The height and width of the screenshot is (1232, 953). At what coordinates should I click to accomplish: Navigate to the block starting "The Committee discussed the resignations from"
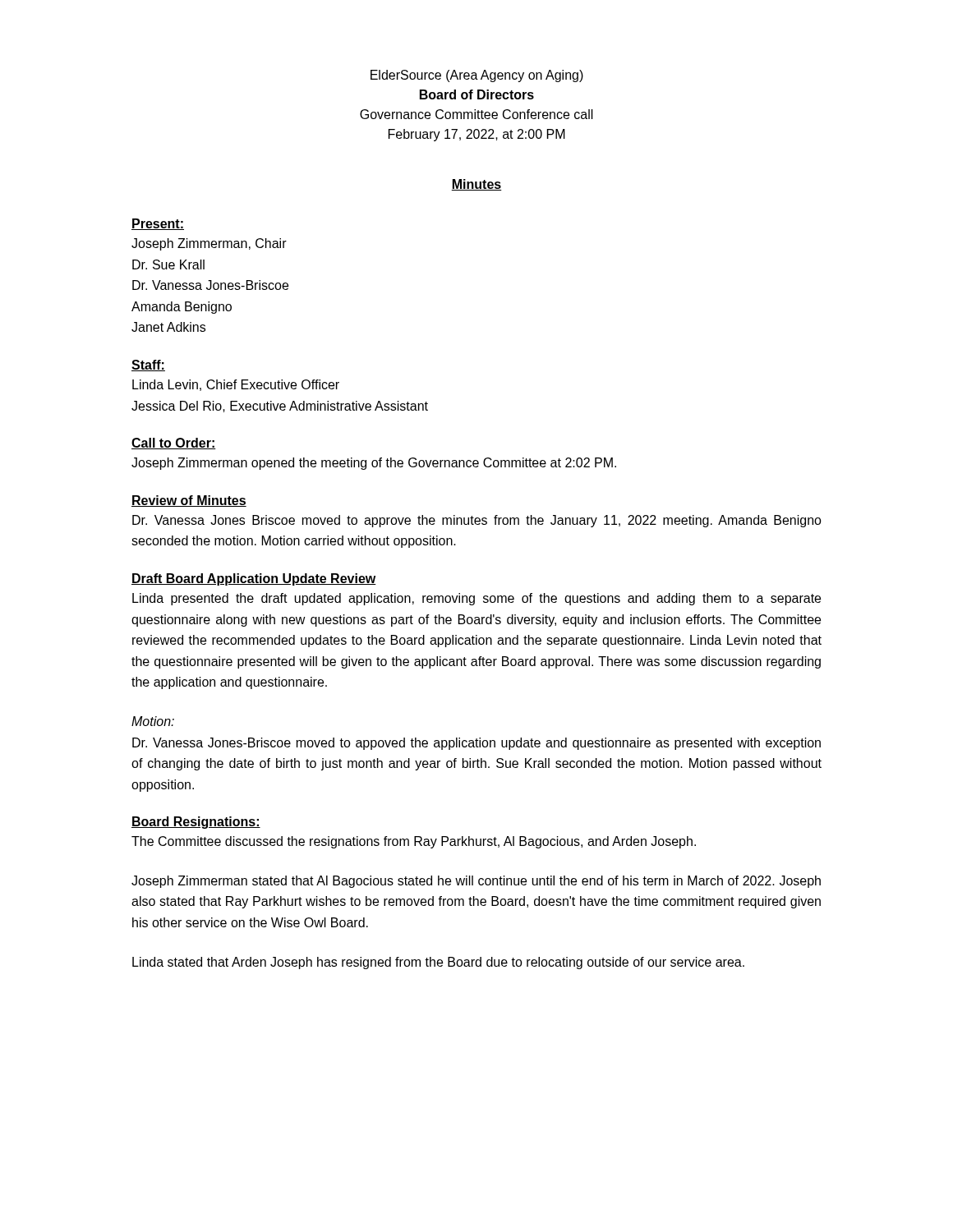[x=414, y=842]
